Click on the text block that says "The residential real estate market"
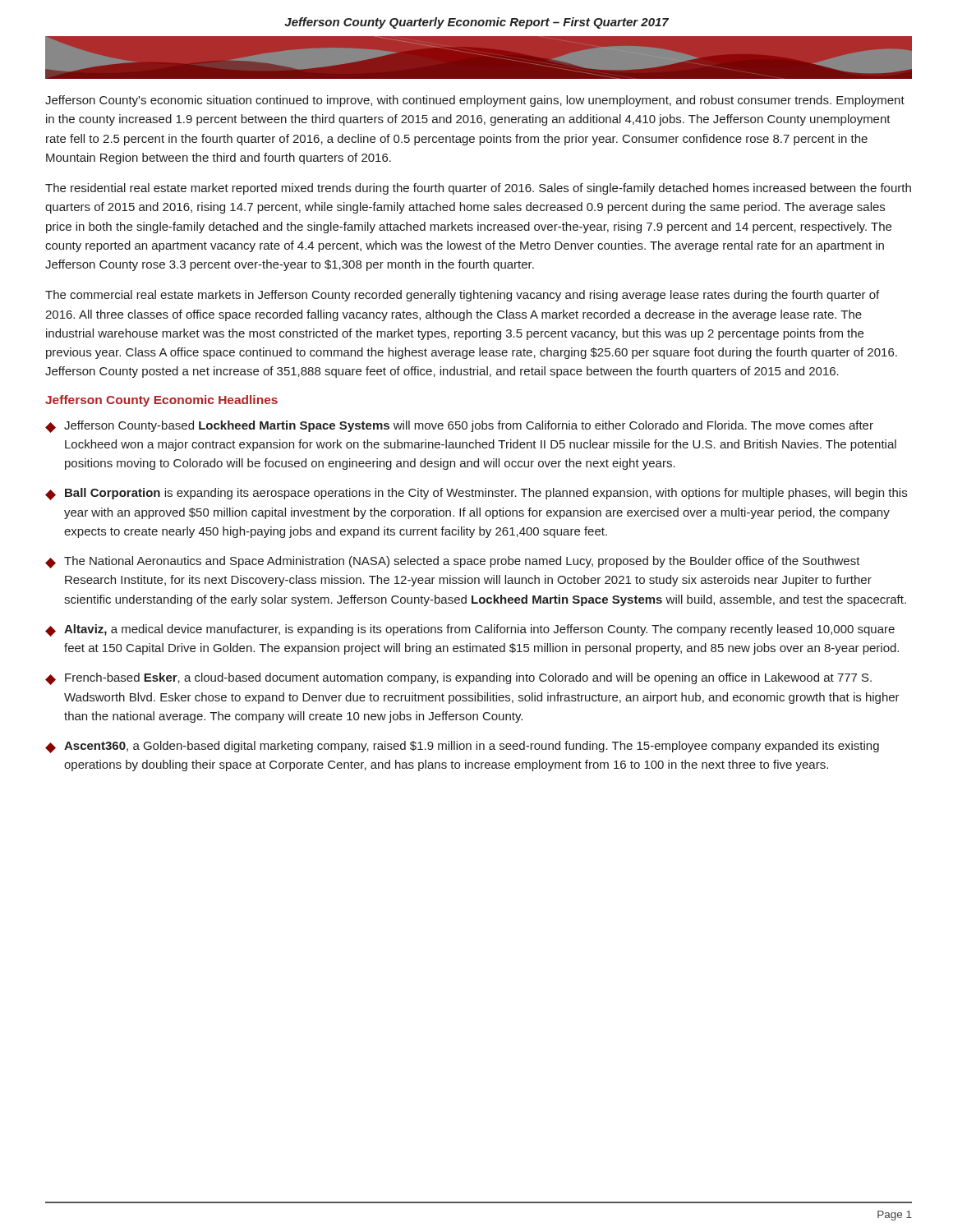This screenshot has width=953, height=1232. coord(478,226)
